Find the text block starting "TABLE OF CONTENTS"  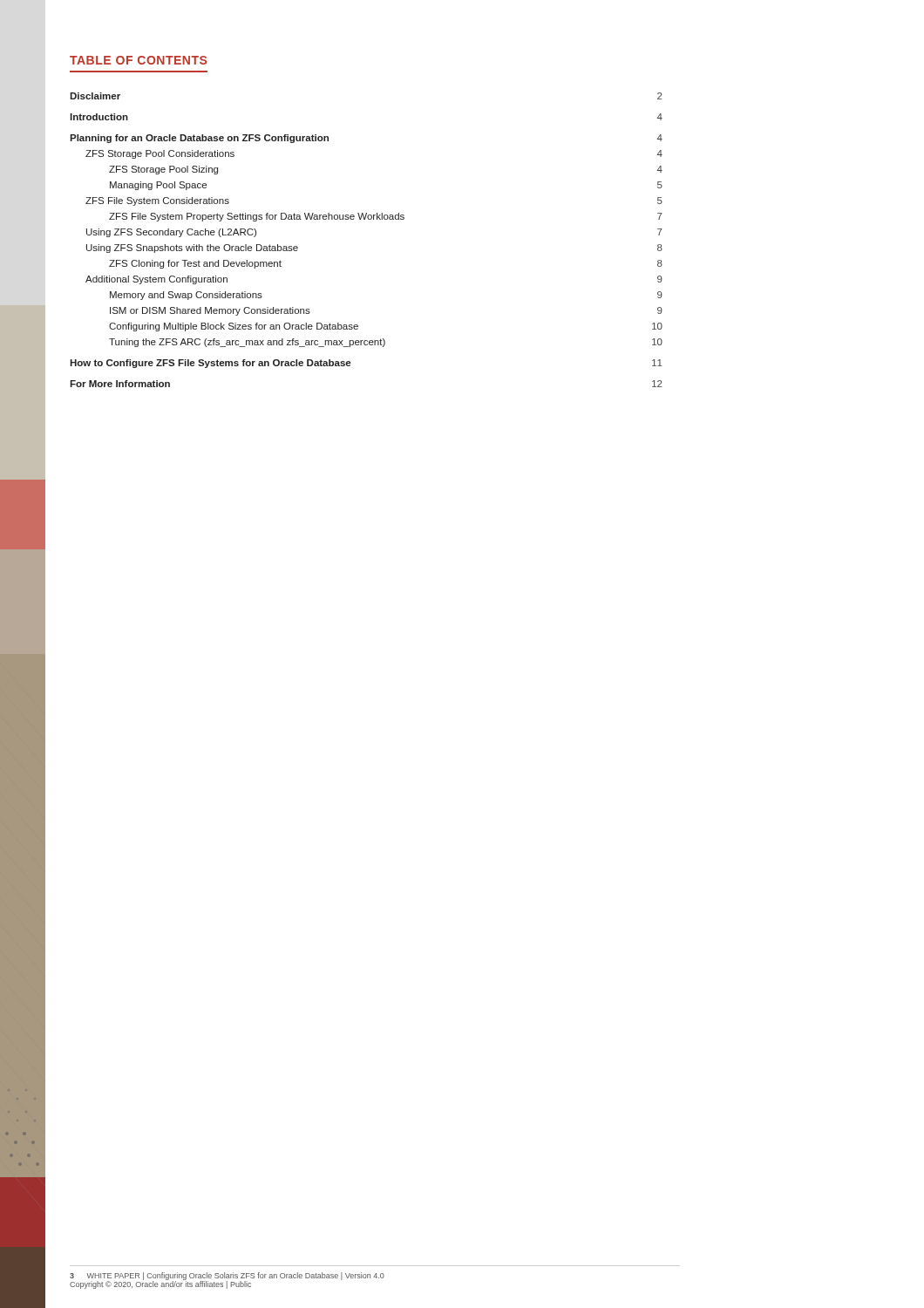[139, 60]
